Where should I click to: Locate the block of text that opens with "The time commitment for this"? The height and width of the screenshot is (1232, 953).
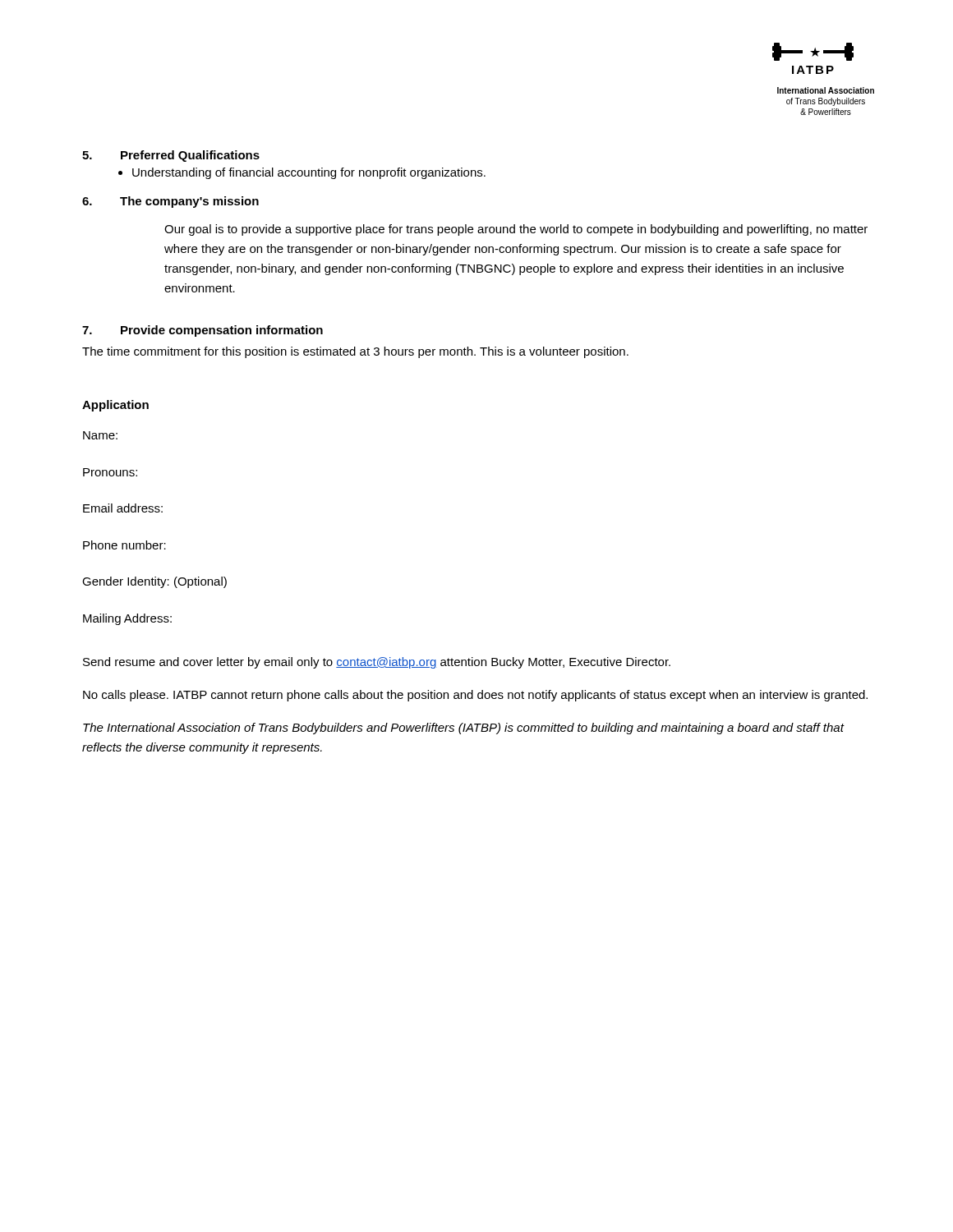356,351
